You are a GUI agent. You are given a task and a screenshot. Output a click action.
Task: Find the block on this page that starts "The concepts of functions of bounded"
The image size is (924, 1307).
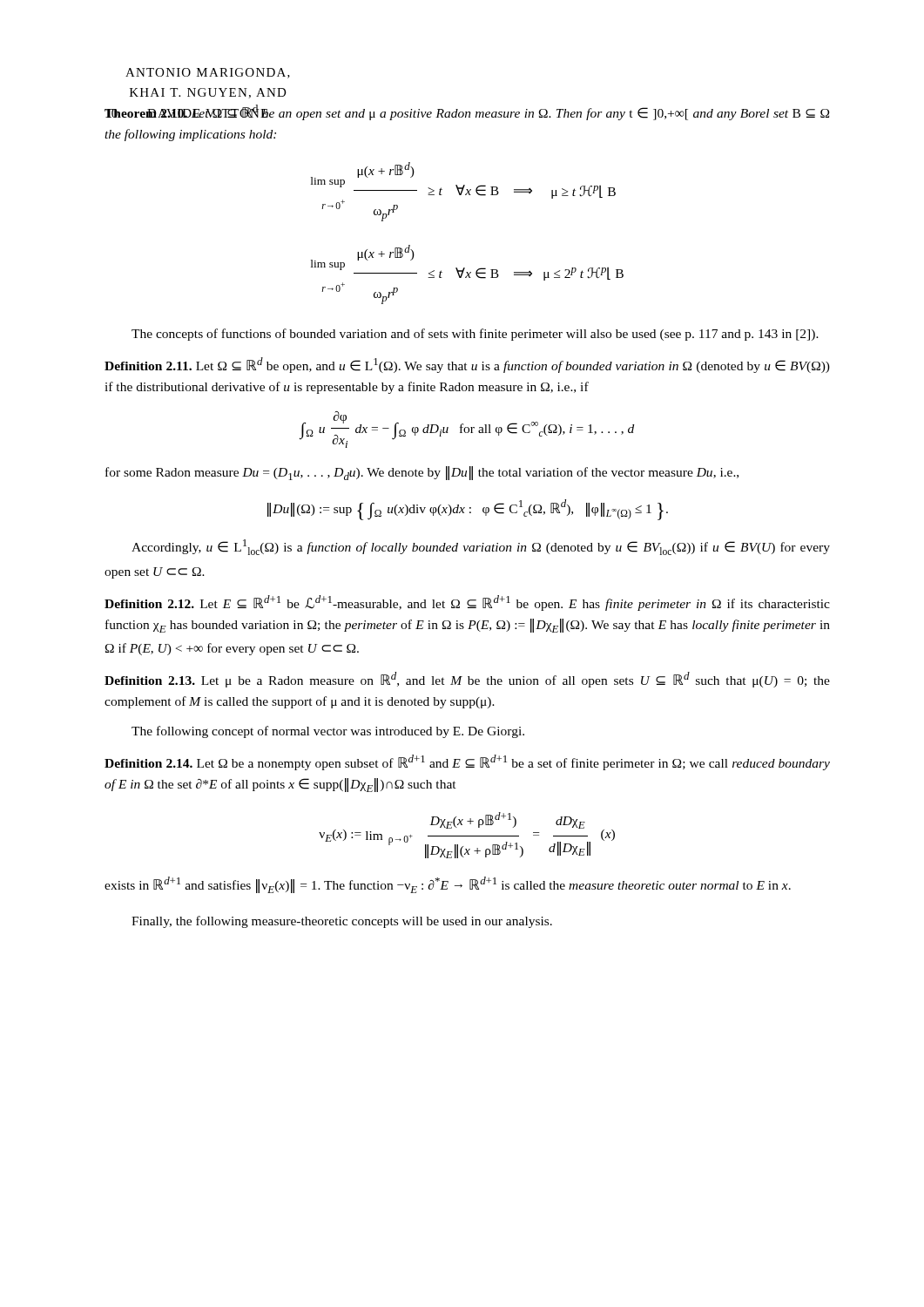point(475,333)
